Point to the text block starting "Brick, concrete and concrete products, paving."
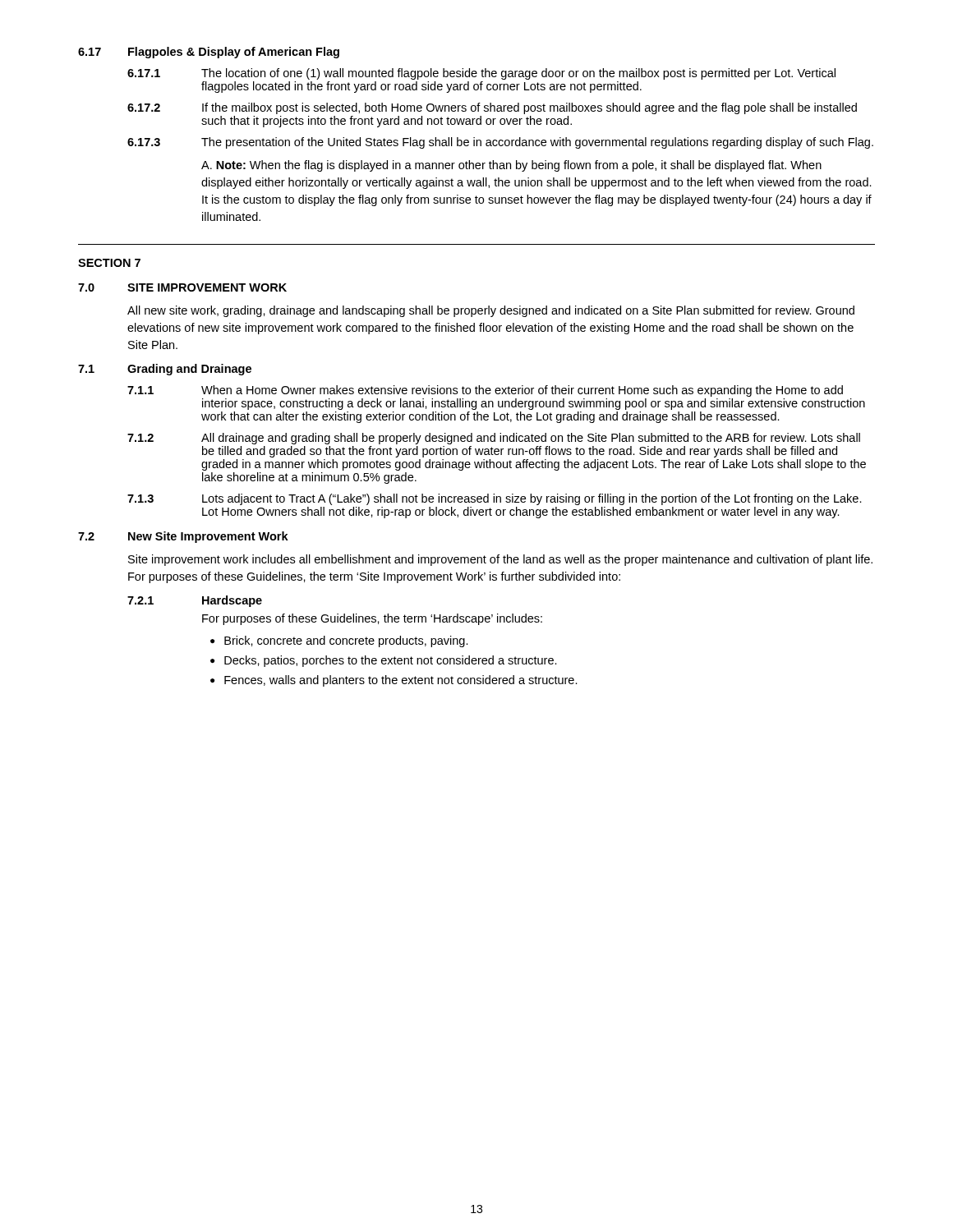The height and width of the screenshot is (1232, 953). 346,641
